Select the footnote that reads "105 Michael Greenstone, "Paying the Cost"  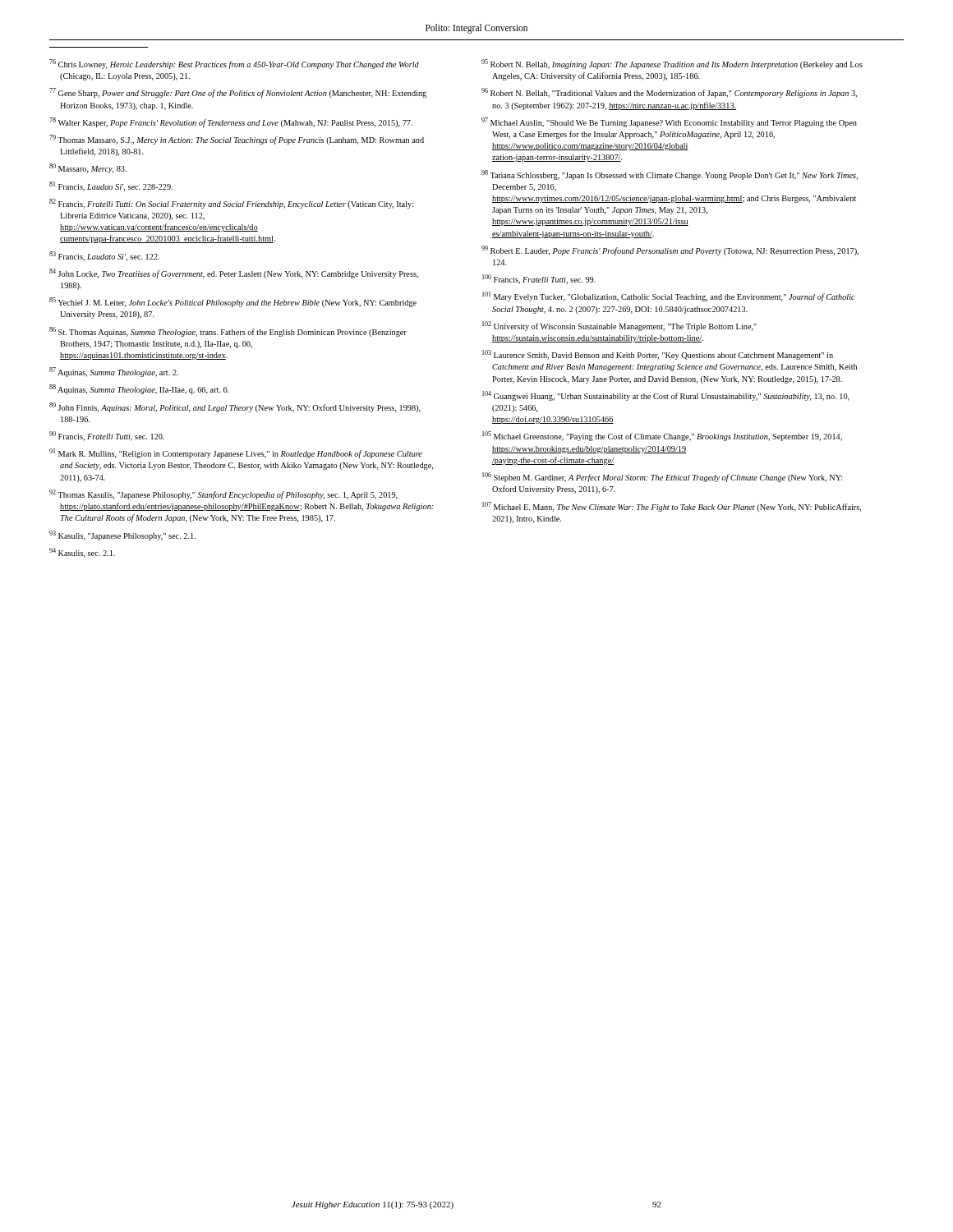[662, 448]
